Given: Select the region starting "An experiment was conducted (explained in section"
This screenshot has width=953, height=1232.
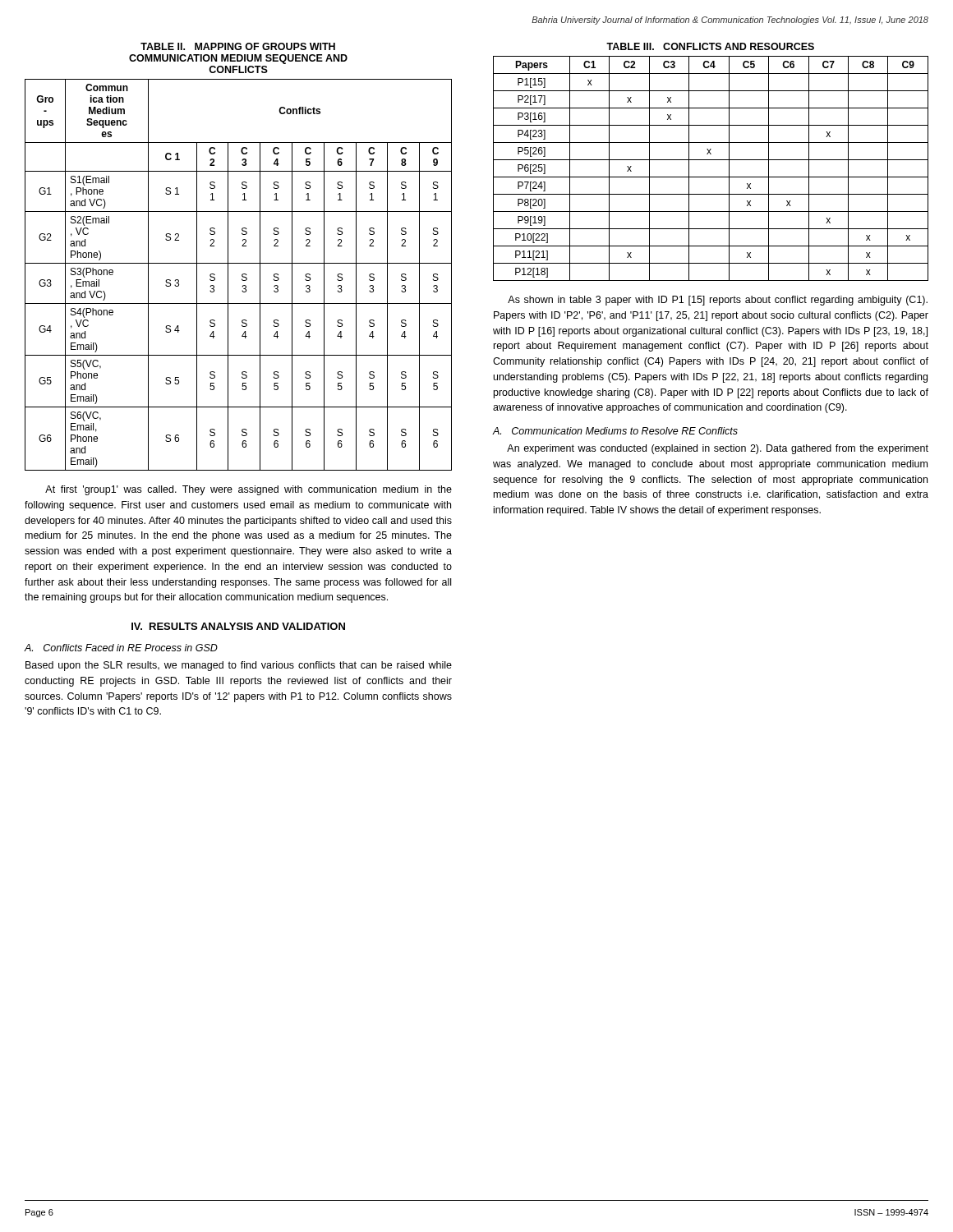Looking at the screenshot, I should click(x=711, y=479).
